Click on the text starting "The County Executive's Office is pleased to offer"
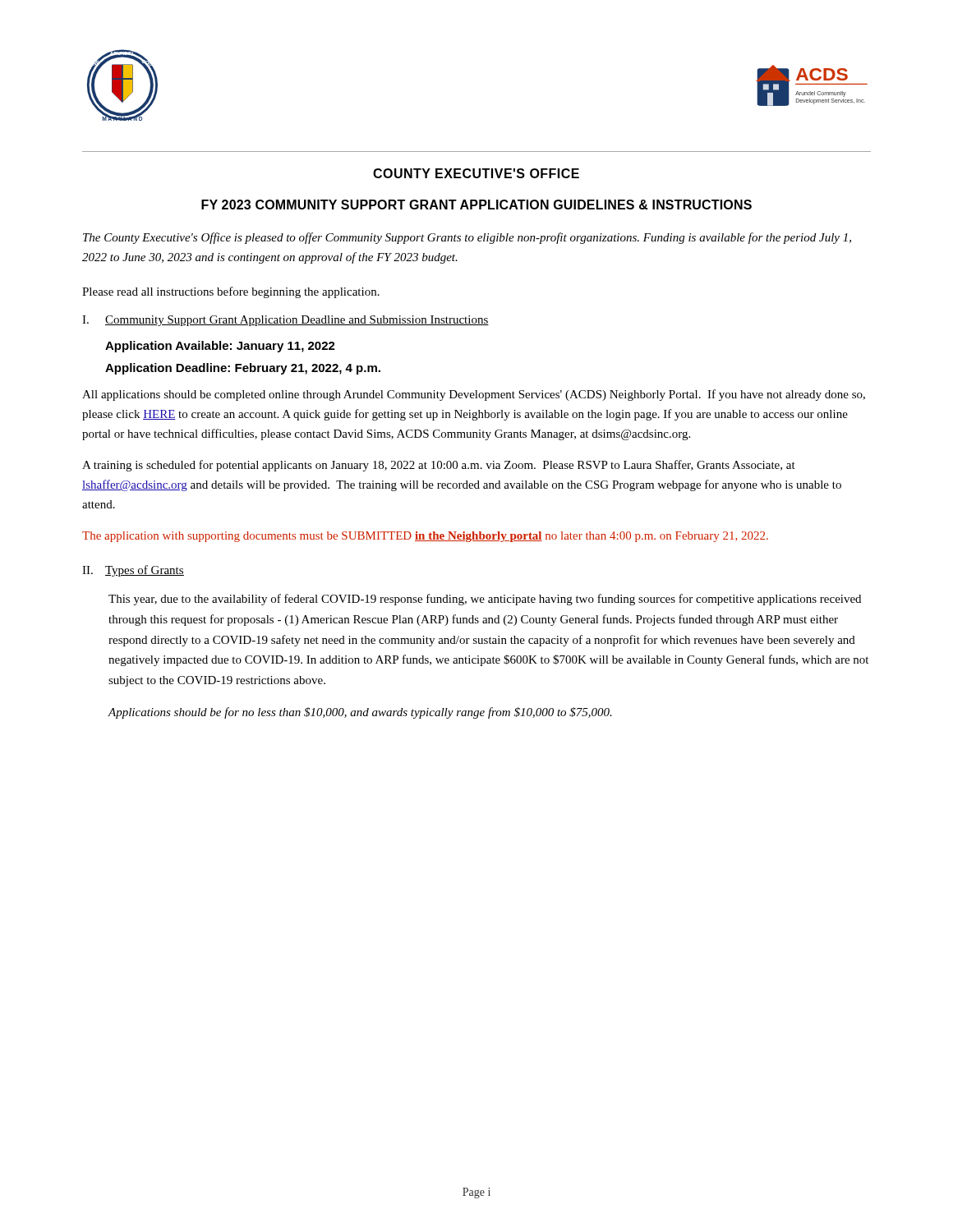 pos(467,247)
